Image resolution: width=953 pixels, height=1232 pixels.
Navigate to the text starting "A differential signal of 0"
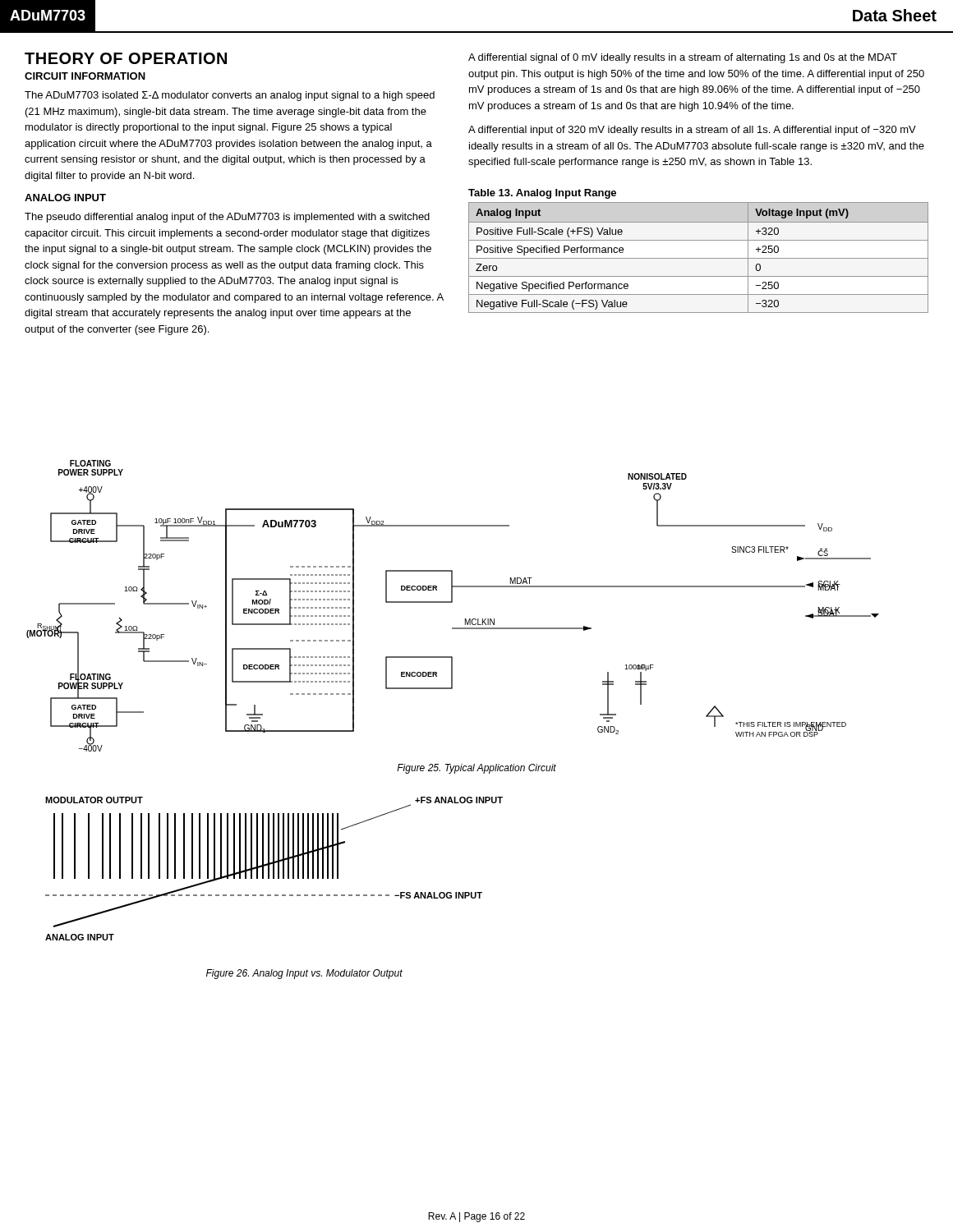click(x=698, y=109)
